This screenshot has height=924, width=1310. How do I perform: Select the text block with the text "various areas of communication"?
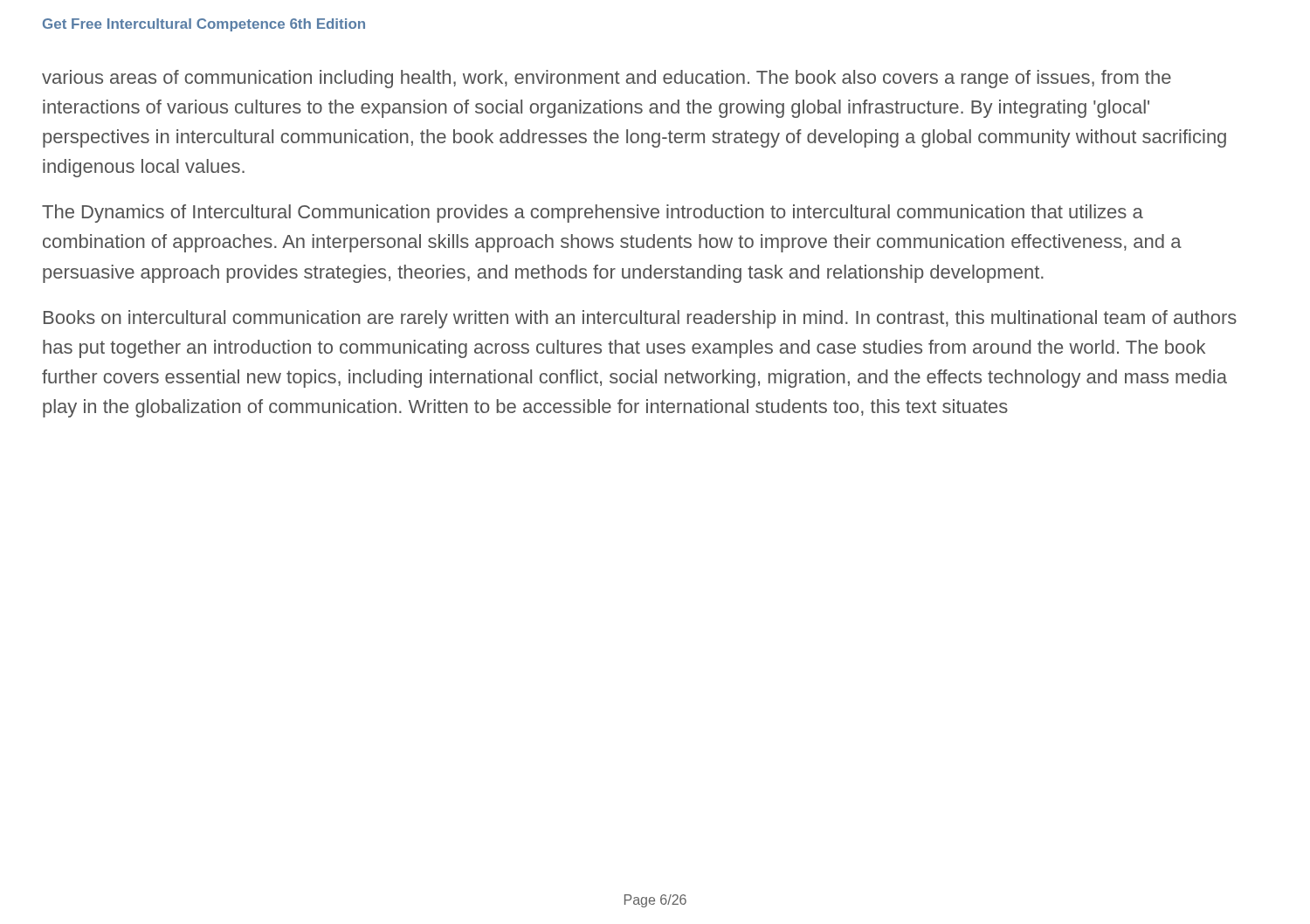[x=635, y=122]
